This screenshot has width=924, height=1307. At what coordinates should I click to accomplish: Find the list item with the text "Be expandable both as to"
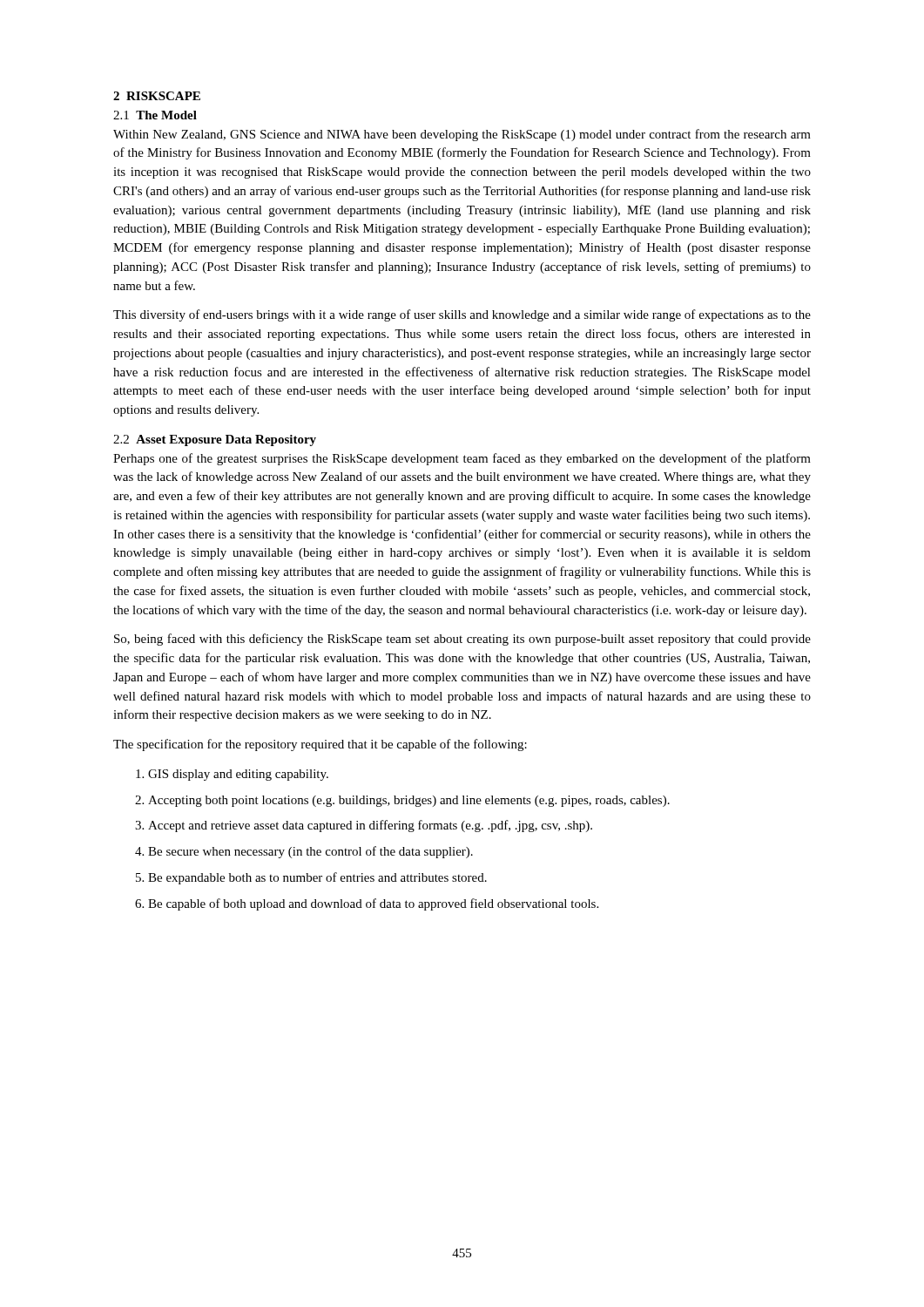tap(318, 877)
